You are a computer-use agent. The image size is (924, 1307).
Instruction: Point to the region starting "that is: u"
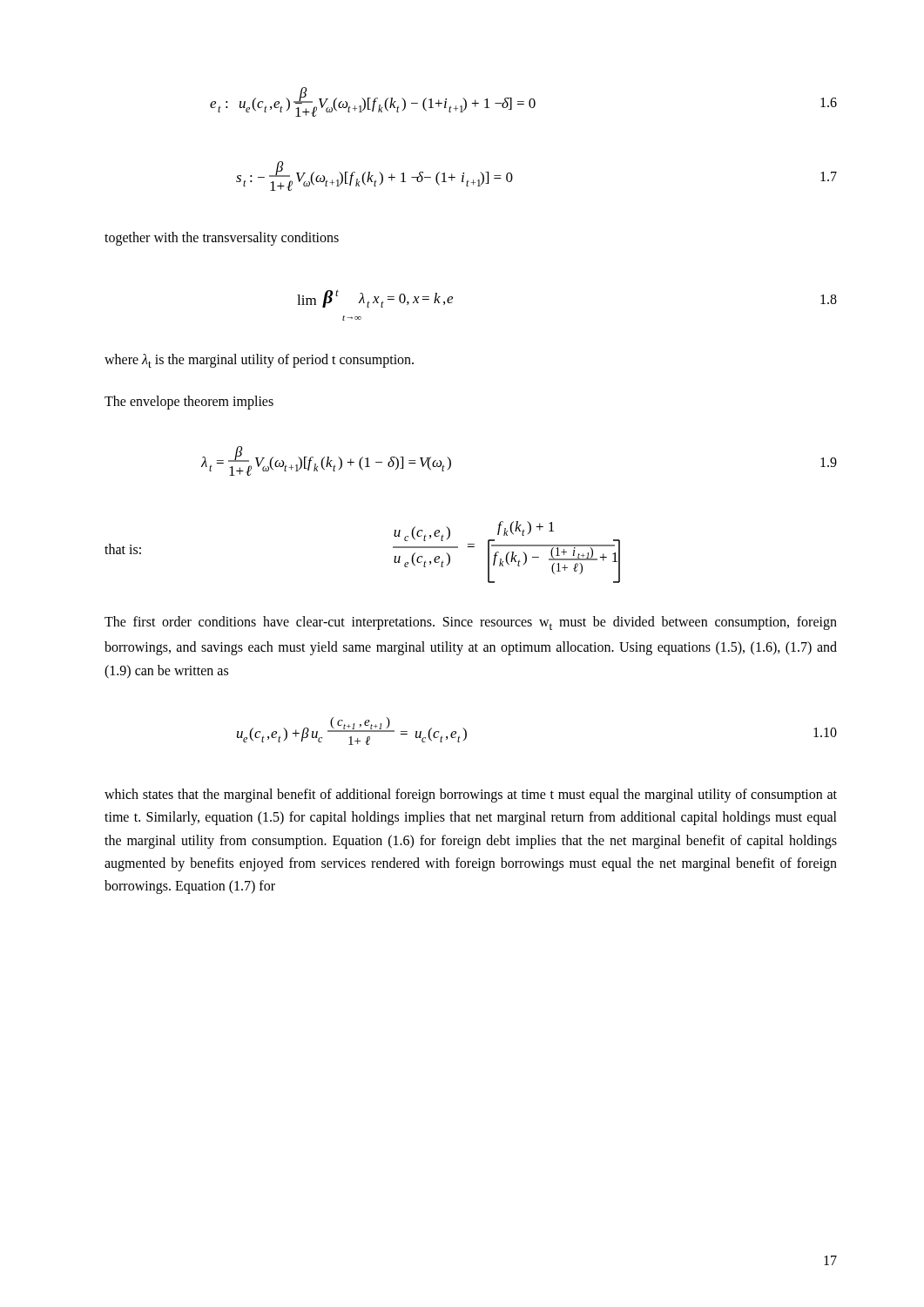[x=471, y=549]
